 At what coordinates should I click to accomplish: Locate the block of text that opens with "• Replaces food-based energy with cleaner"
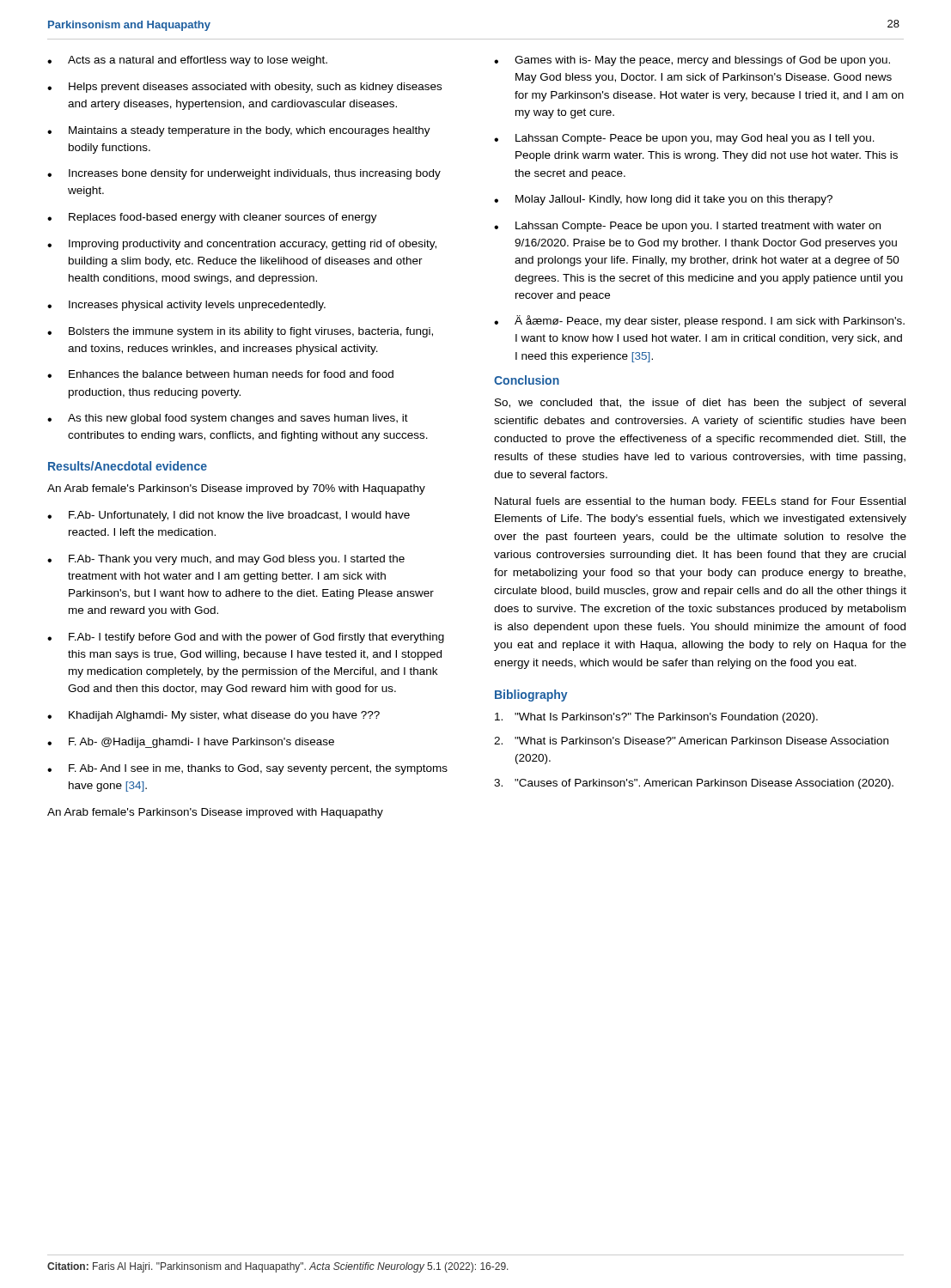[212, 217]
